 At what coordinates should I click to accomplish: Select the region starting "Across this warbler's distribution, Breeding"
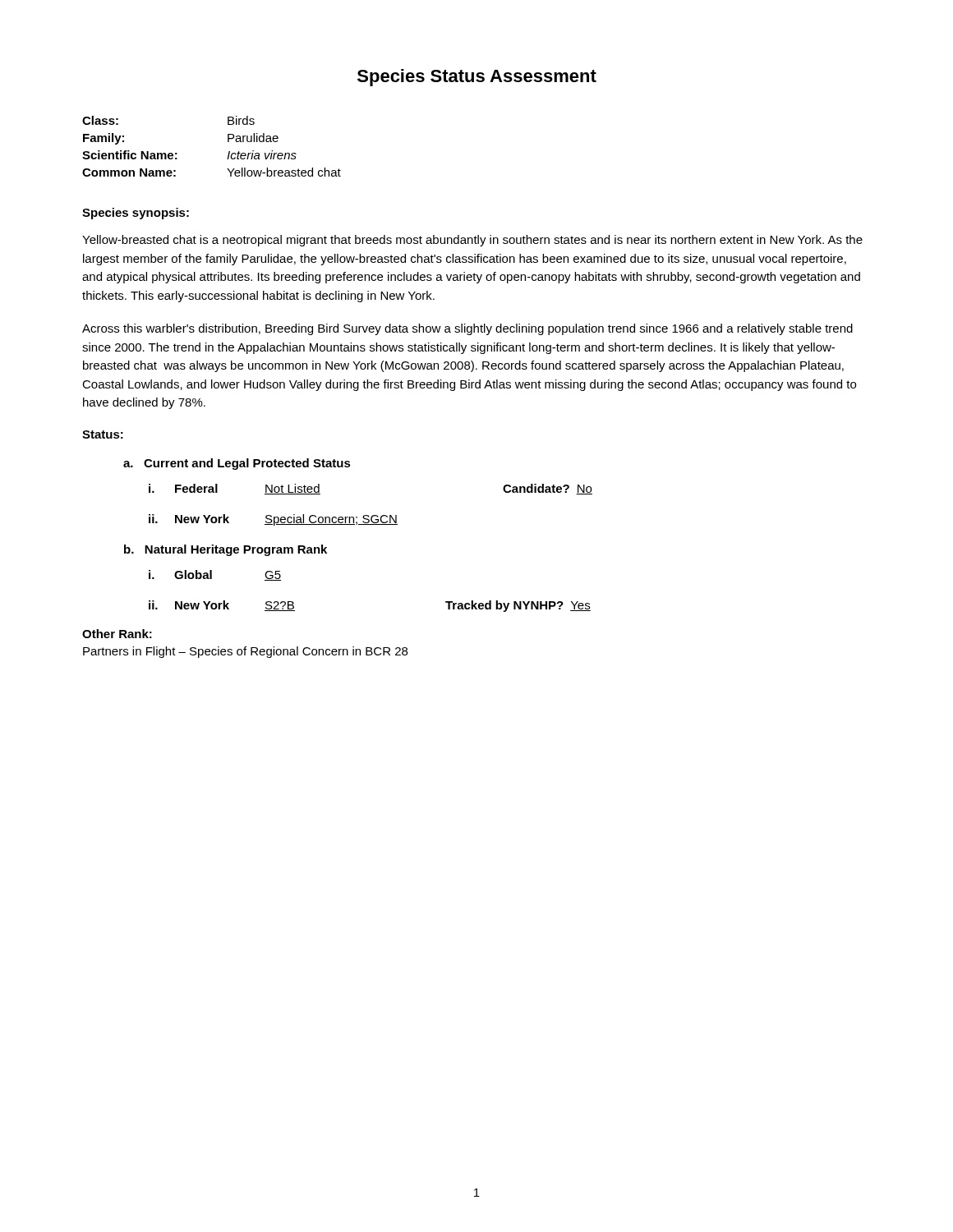click(x=469, y=365)
